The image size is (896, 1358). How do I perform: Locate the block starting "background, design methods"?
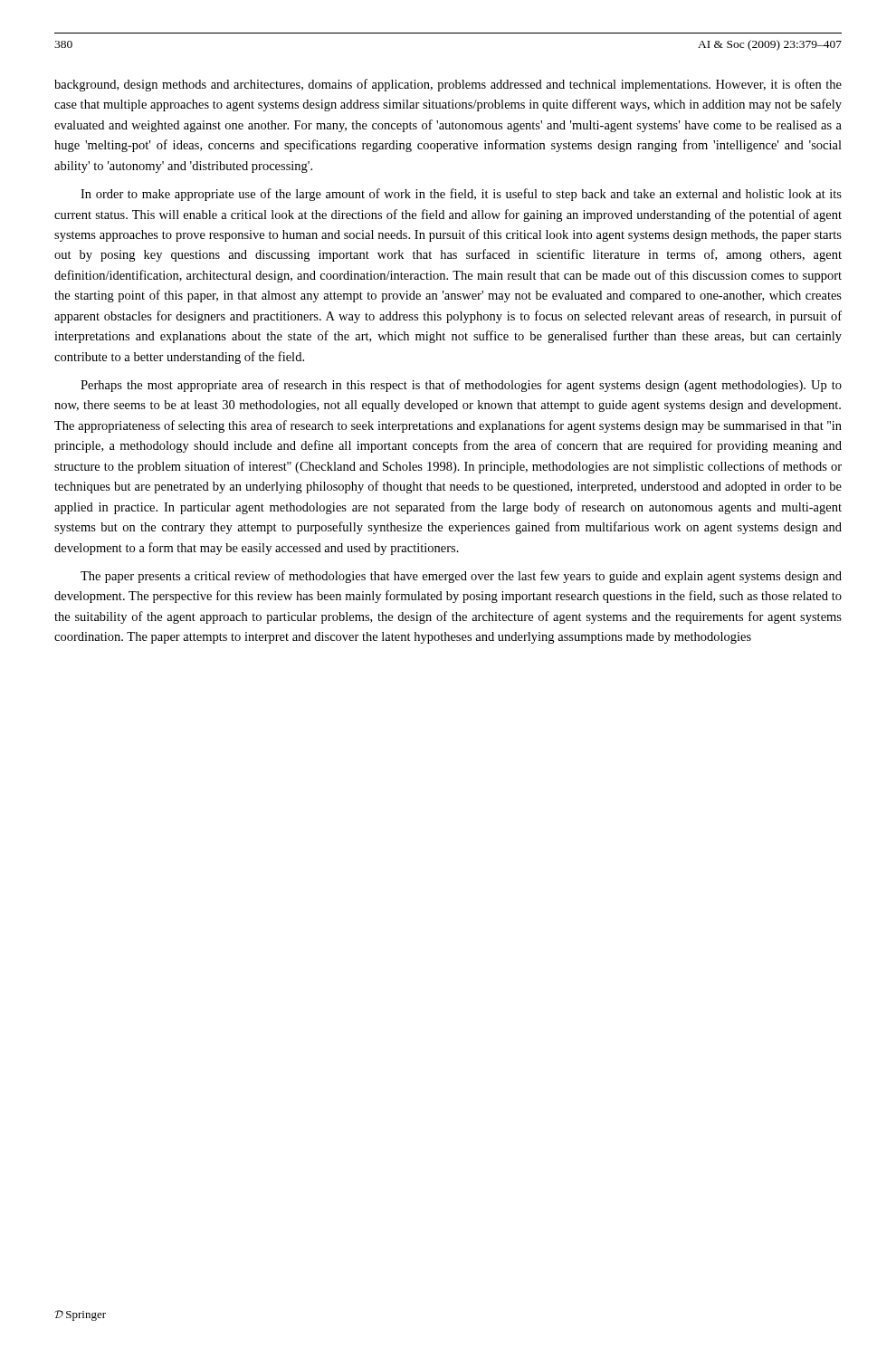448,125
